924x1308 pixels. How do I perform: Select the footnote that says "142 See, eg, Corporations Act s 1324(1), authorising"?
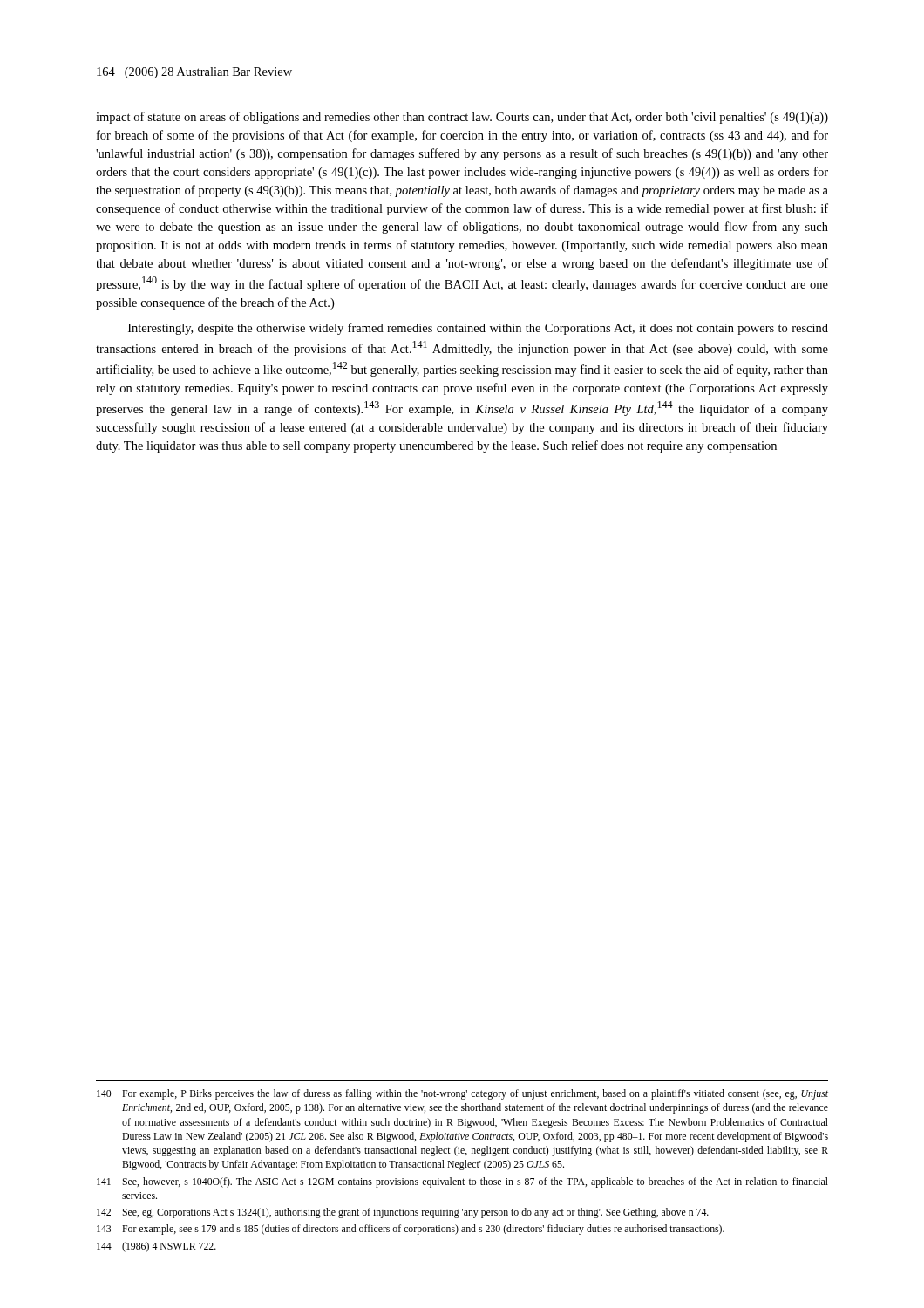point(402,1212)
